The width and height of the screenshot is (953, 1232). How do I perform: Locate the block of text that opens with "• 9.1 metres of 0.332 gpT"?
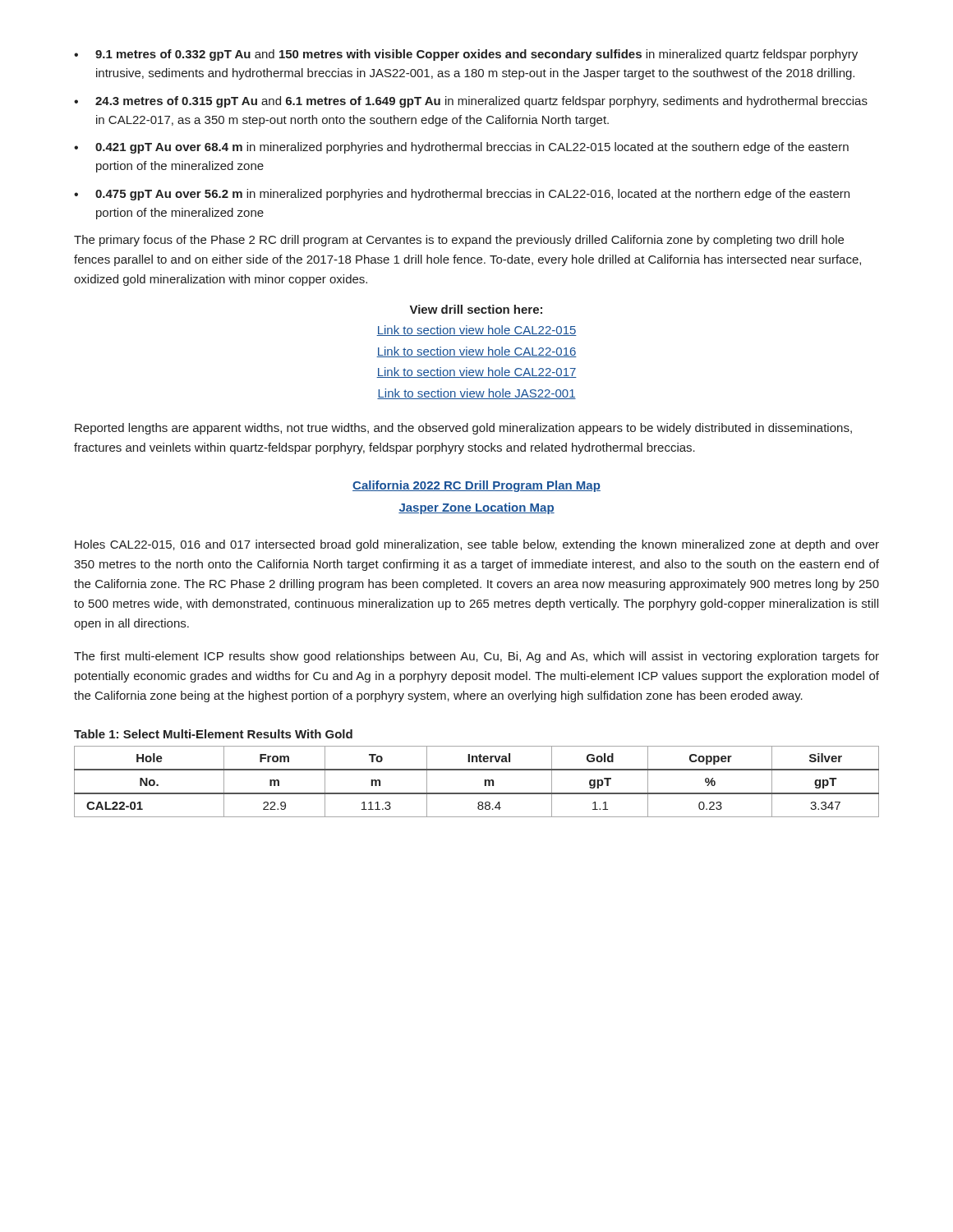coord(476,63)
